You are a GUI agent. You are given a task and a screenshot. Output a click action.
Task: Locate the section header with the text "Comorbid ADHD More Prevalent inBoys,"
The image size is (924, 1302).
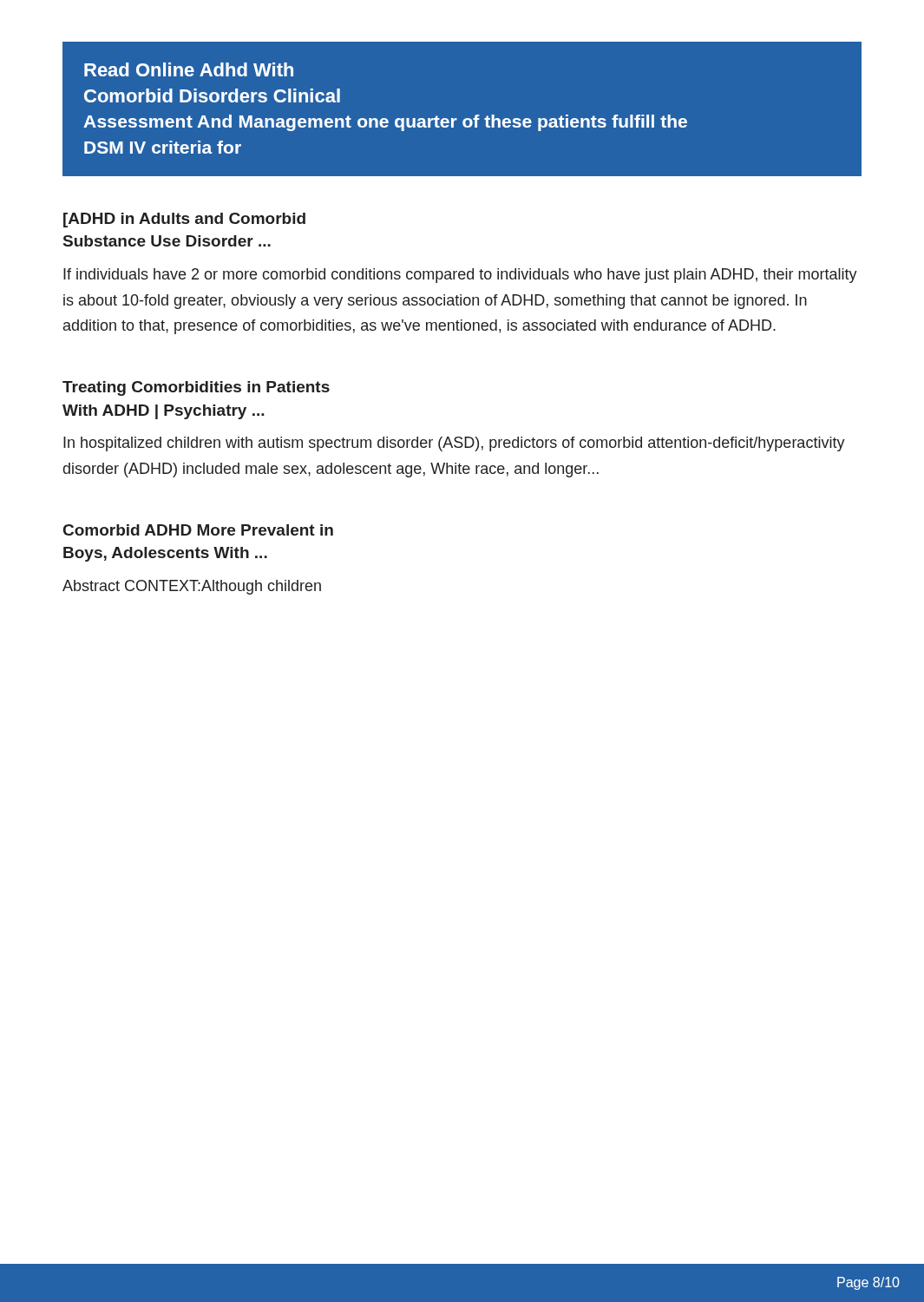198,541
